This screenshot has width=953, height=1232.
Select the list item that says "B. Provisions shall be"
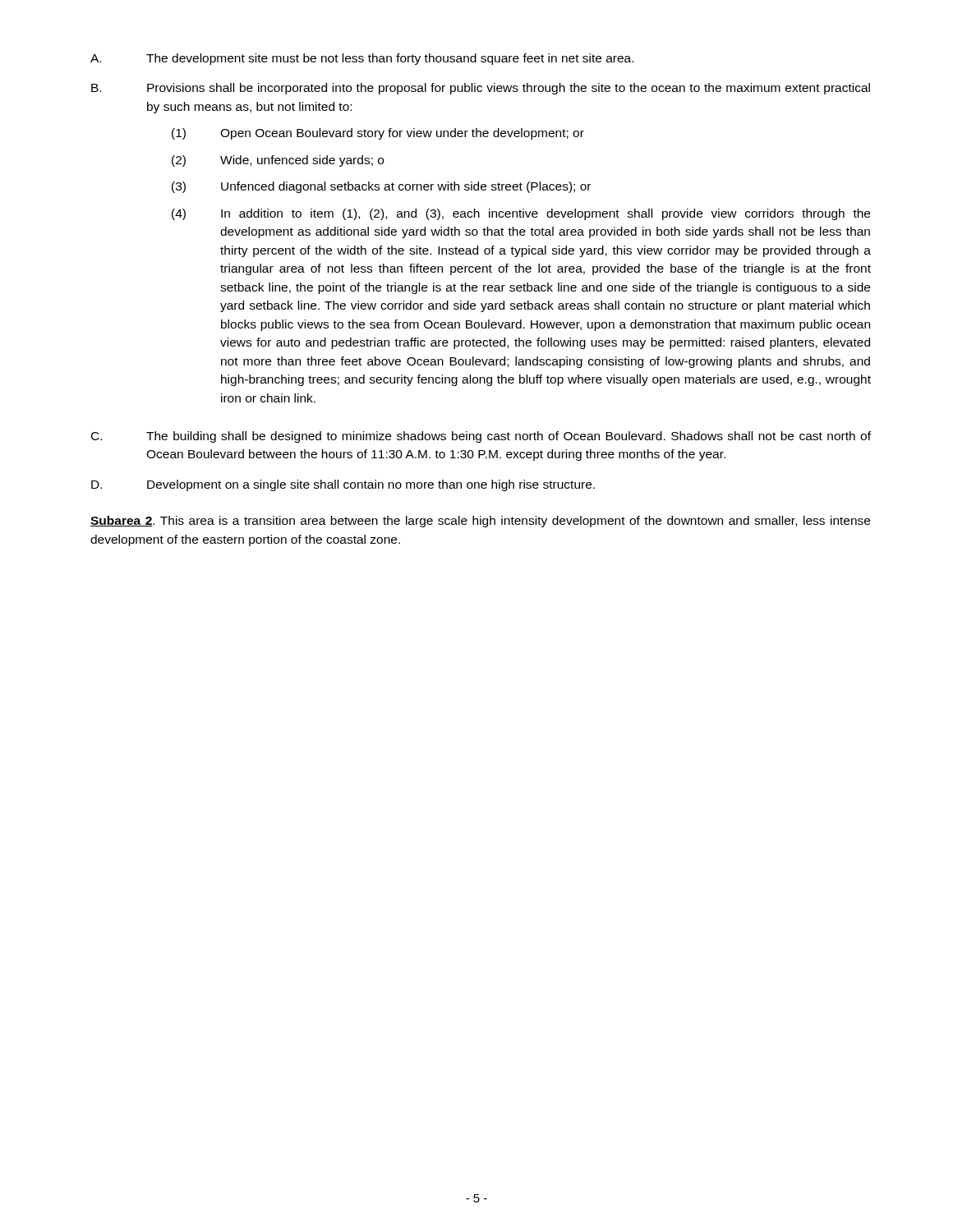[481, 247]
